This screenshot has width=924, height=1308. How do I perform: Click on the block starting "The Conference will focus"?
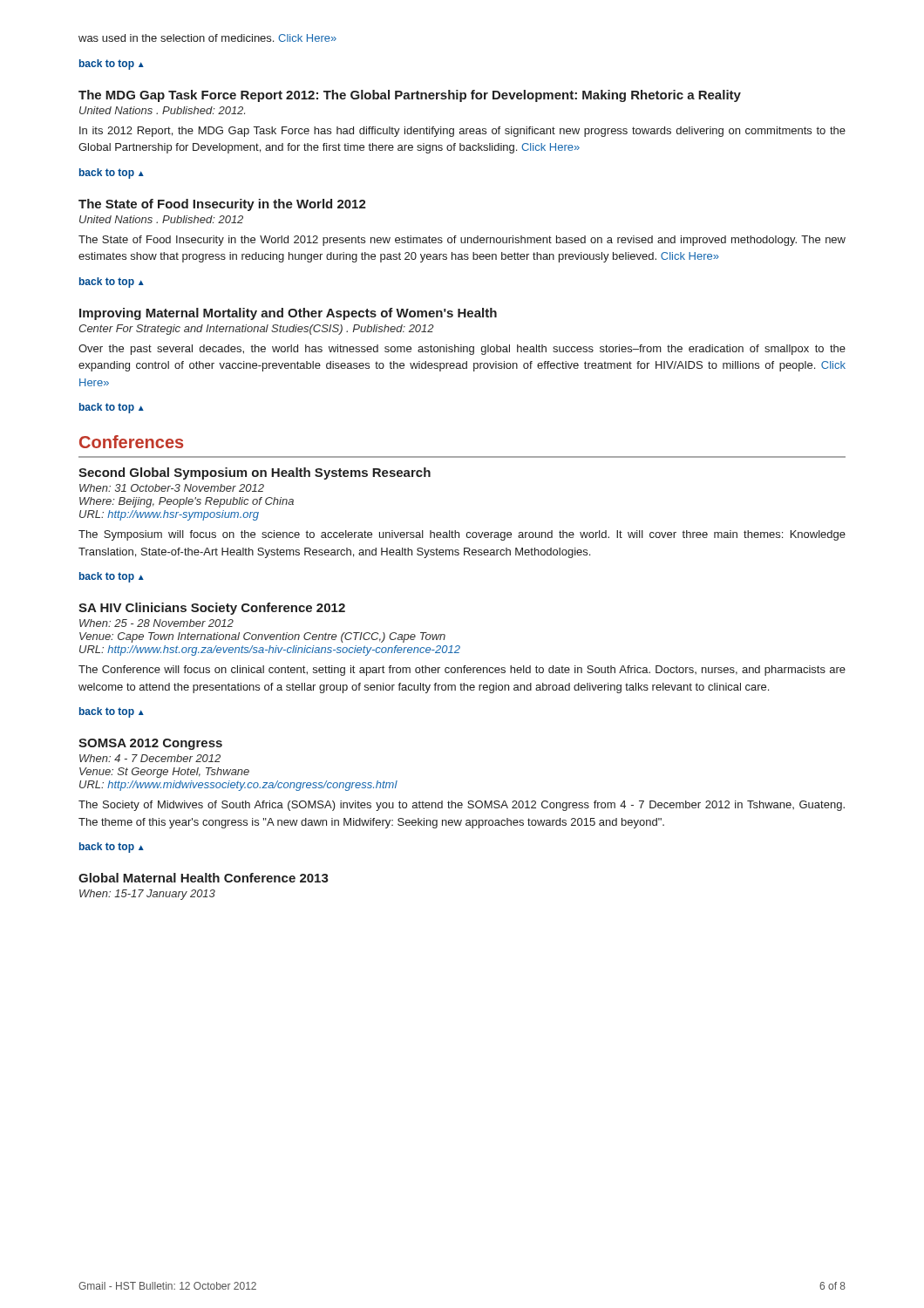pyautogui.click(x=462, y=678)
